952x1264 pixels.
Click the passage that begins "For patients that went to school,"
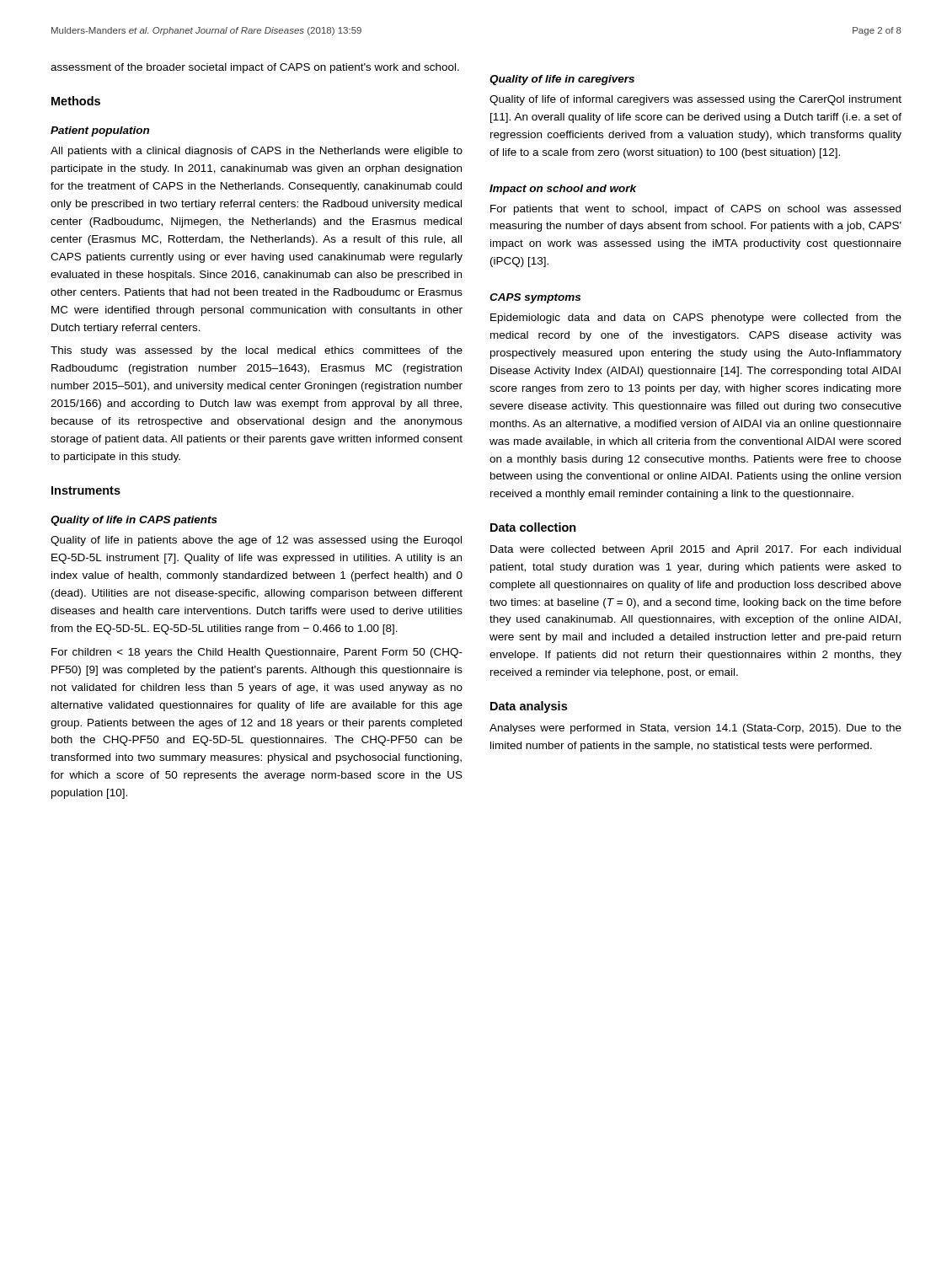coord(695,235)
